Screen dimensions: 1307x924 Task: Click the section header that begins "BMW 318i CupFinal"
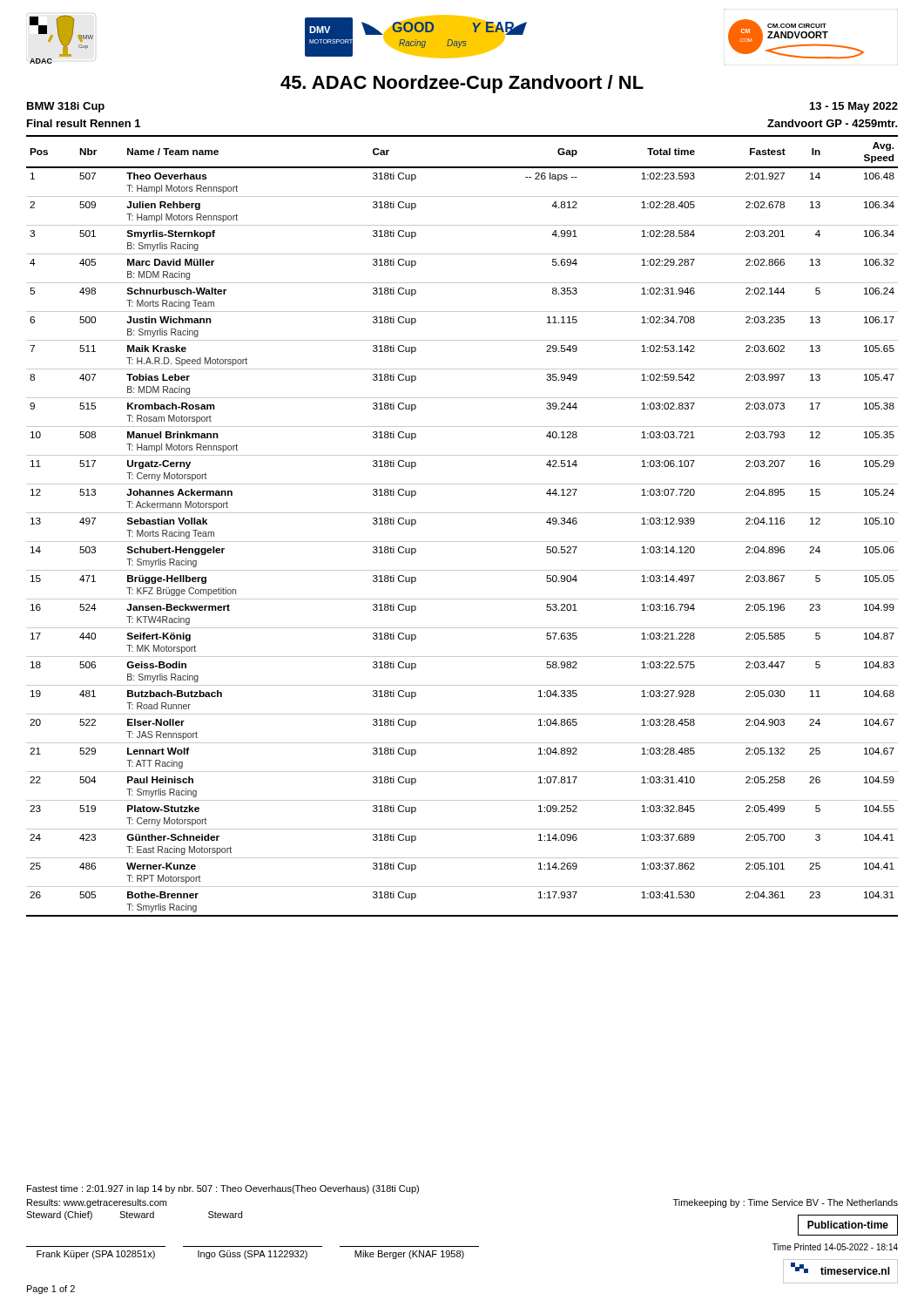[x=83, y=114]
